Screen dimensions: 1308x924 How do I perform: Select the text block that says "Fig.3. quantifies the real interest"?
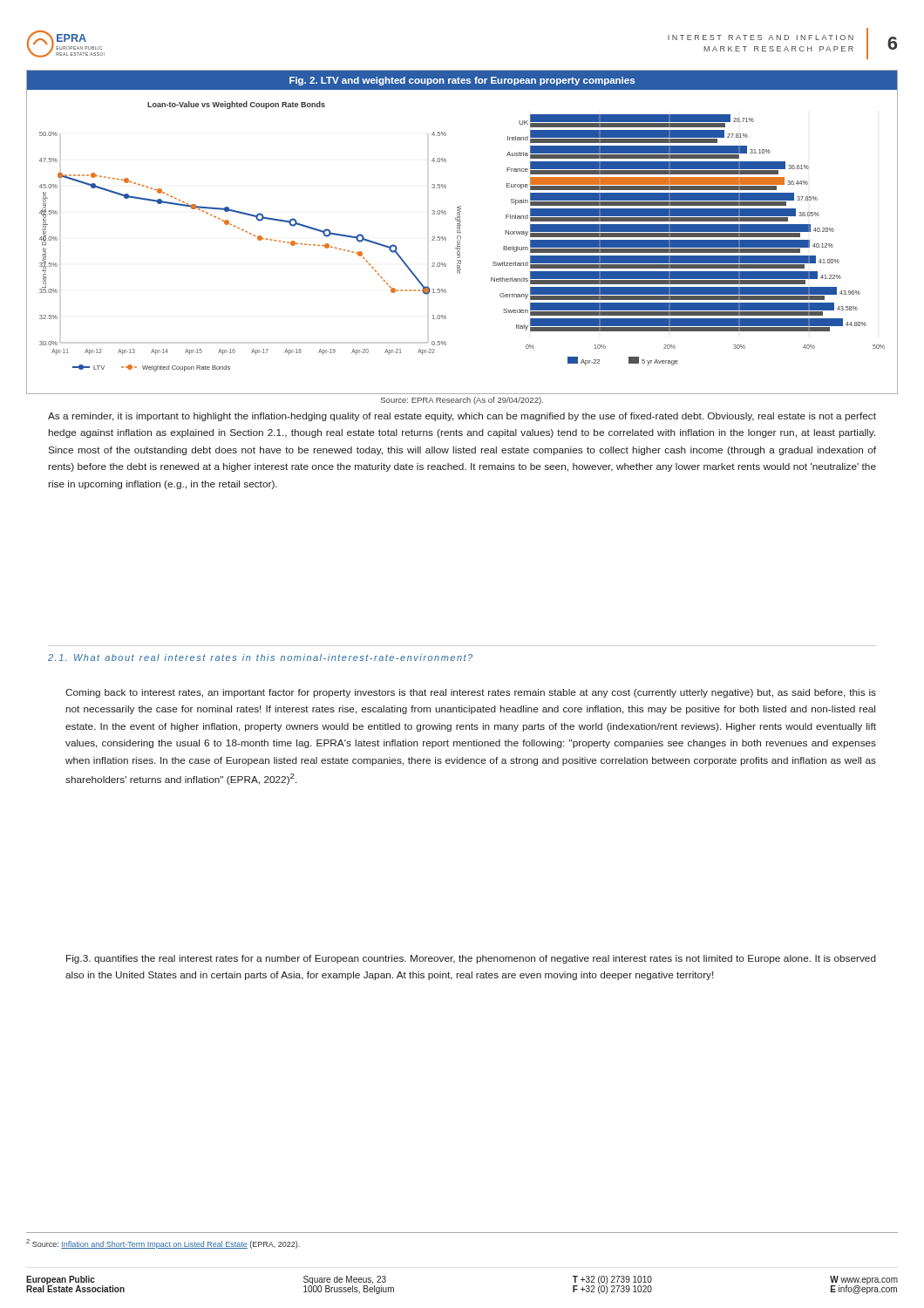coord(471,967)
